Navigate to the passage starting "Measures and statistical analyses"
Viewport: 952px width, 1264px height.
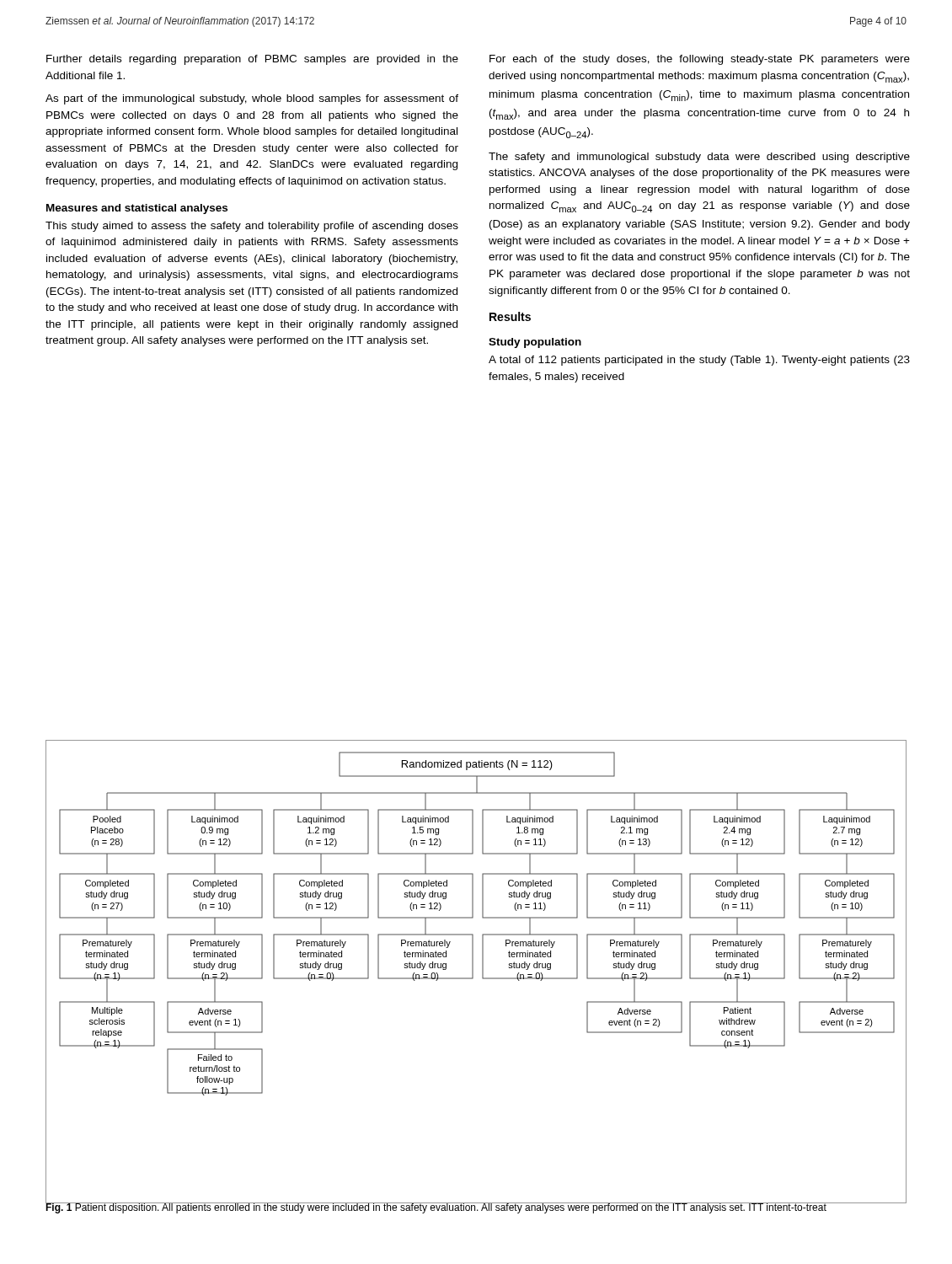137,207
